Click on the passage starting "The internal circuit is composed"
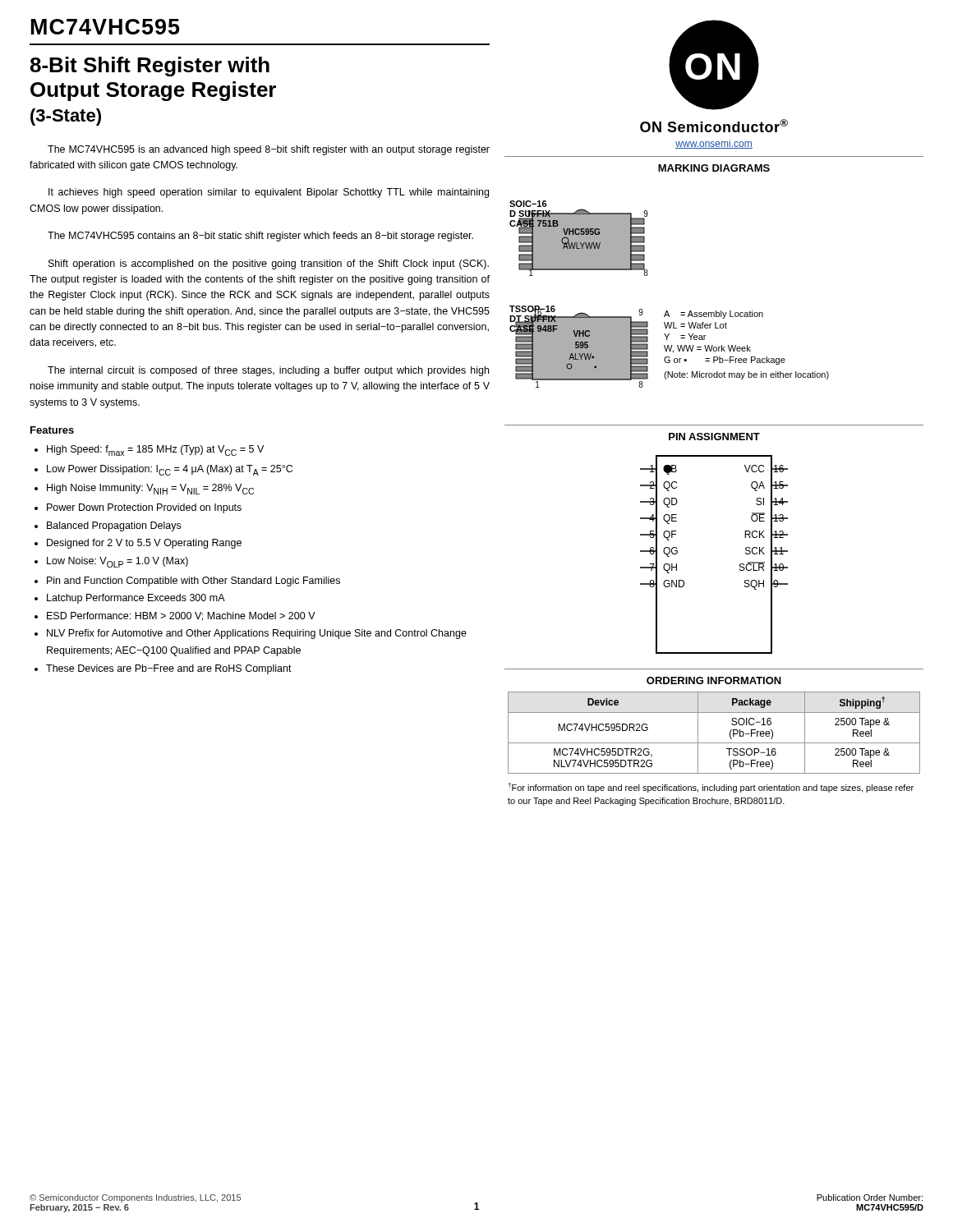 point(260,386)
